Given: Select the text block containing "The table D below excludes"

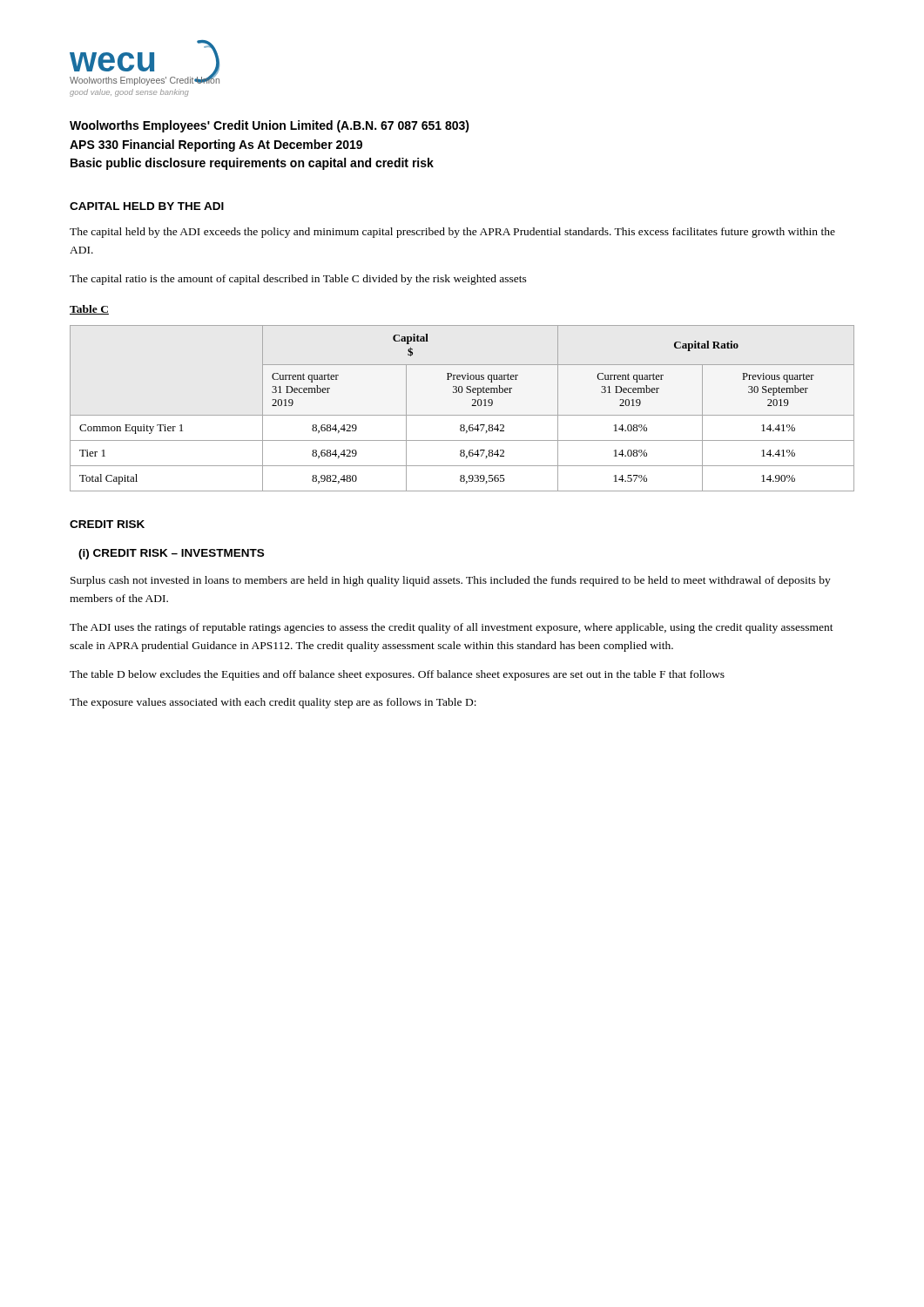Looking at the screenshot, I should click(x=397, y=673).
